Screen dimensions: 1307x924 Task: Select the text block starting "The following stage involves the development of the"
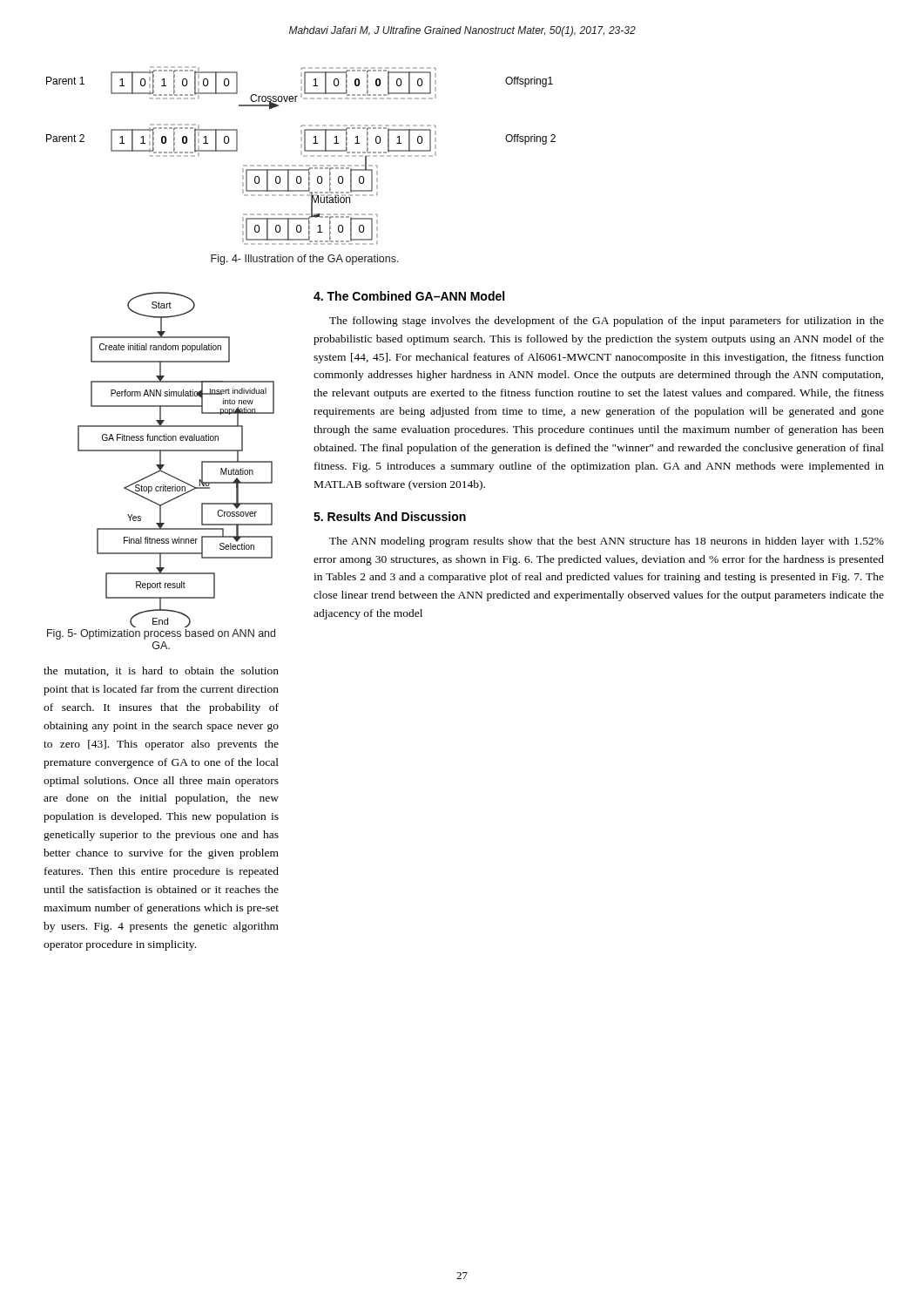click(599, 402)
